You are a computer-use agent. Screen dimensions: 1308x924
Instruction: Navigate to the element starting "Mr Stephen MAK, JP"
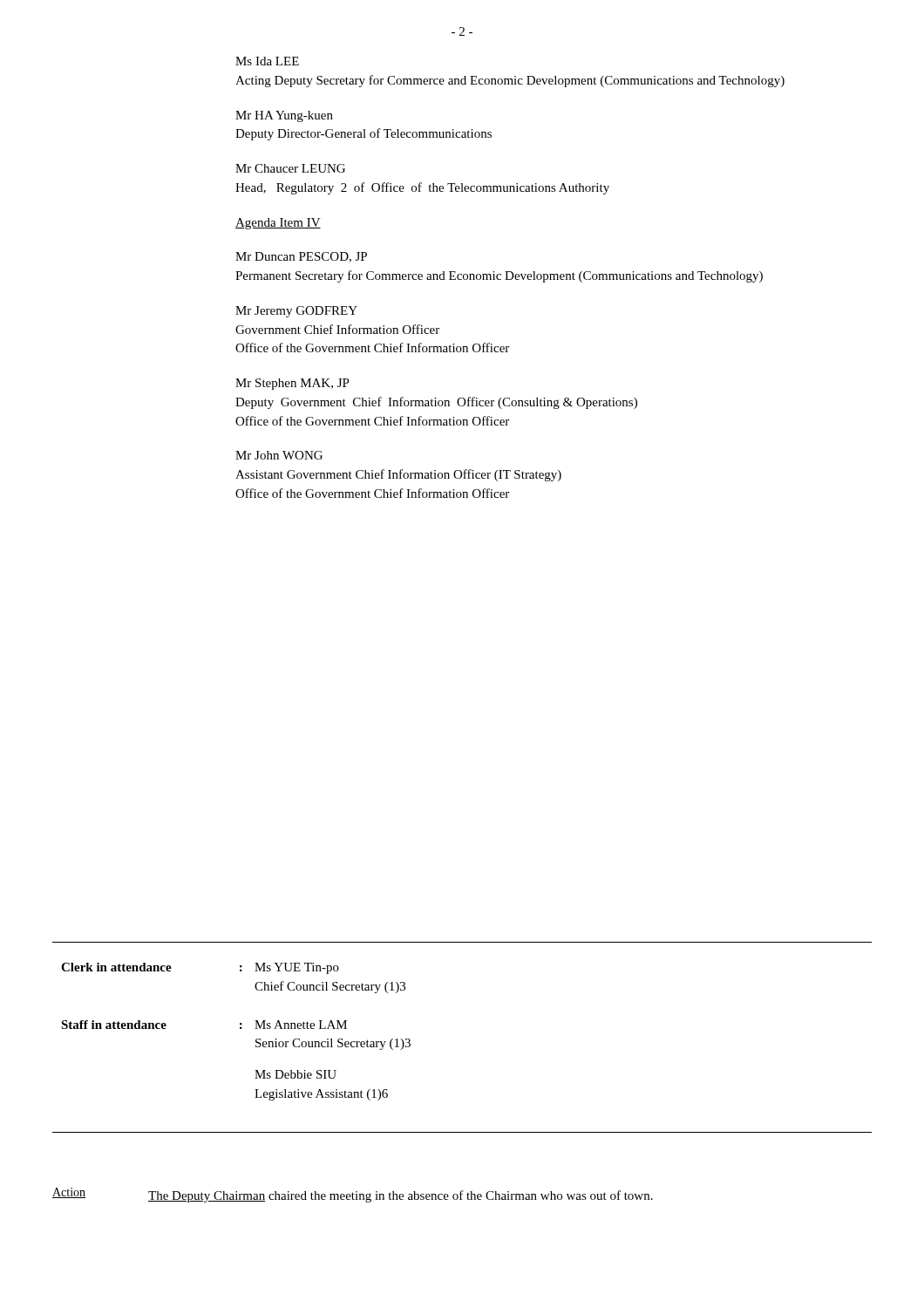point(523,403)
